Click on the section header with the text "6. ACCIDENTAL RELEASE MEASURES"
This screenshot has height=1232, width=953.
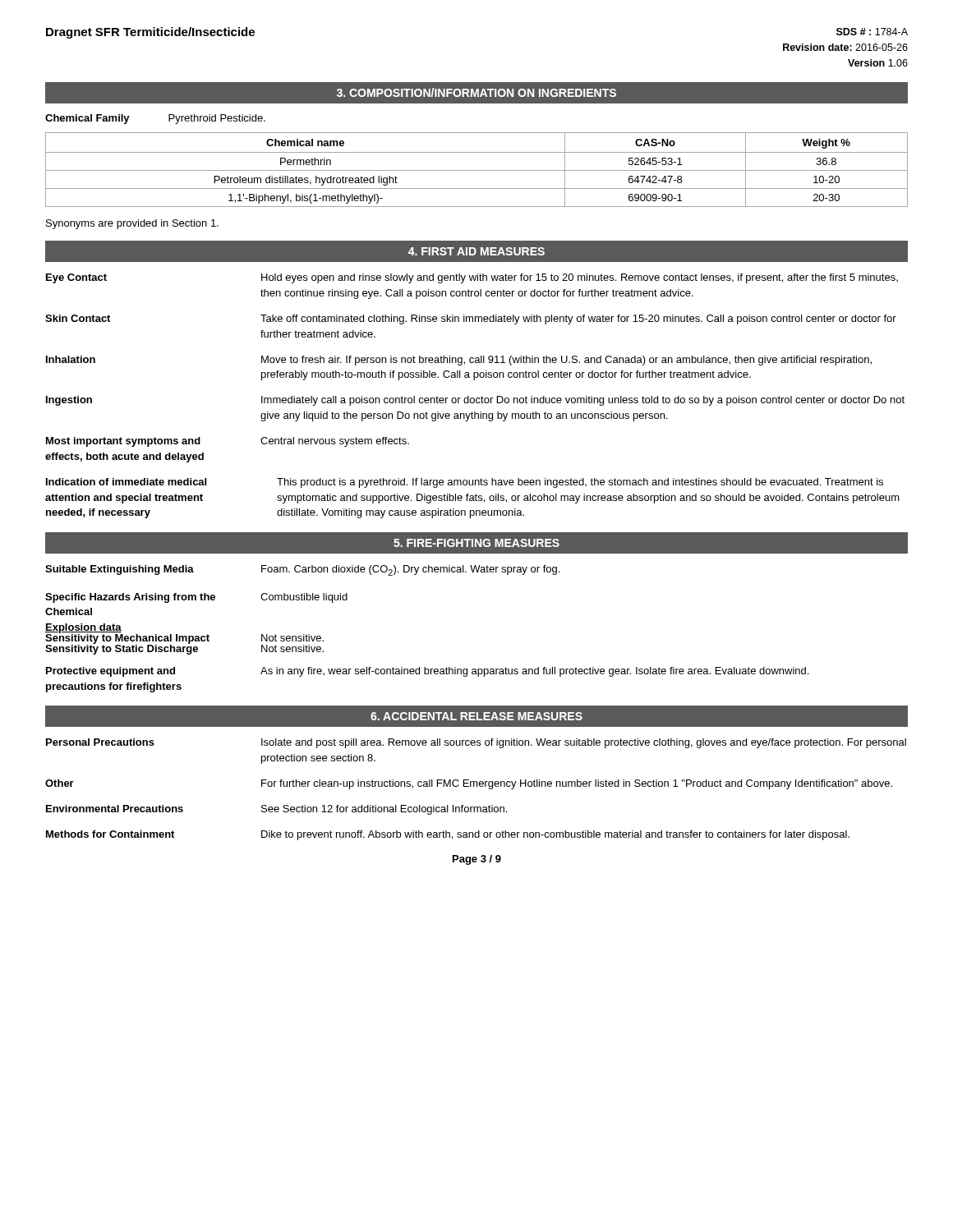coord(476,717)
